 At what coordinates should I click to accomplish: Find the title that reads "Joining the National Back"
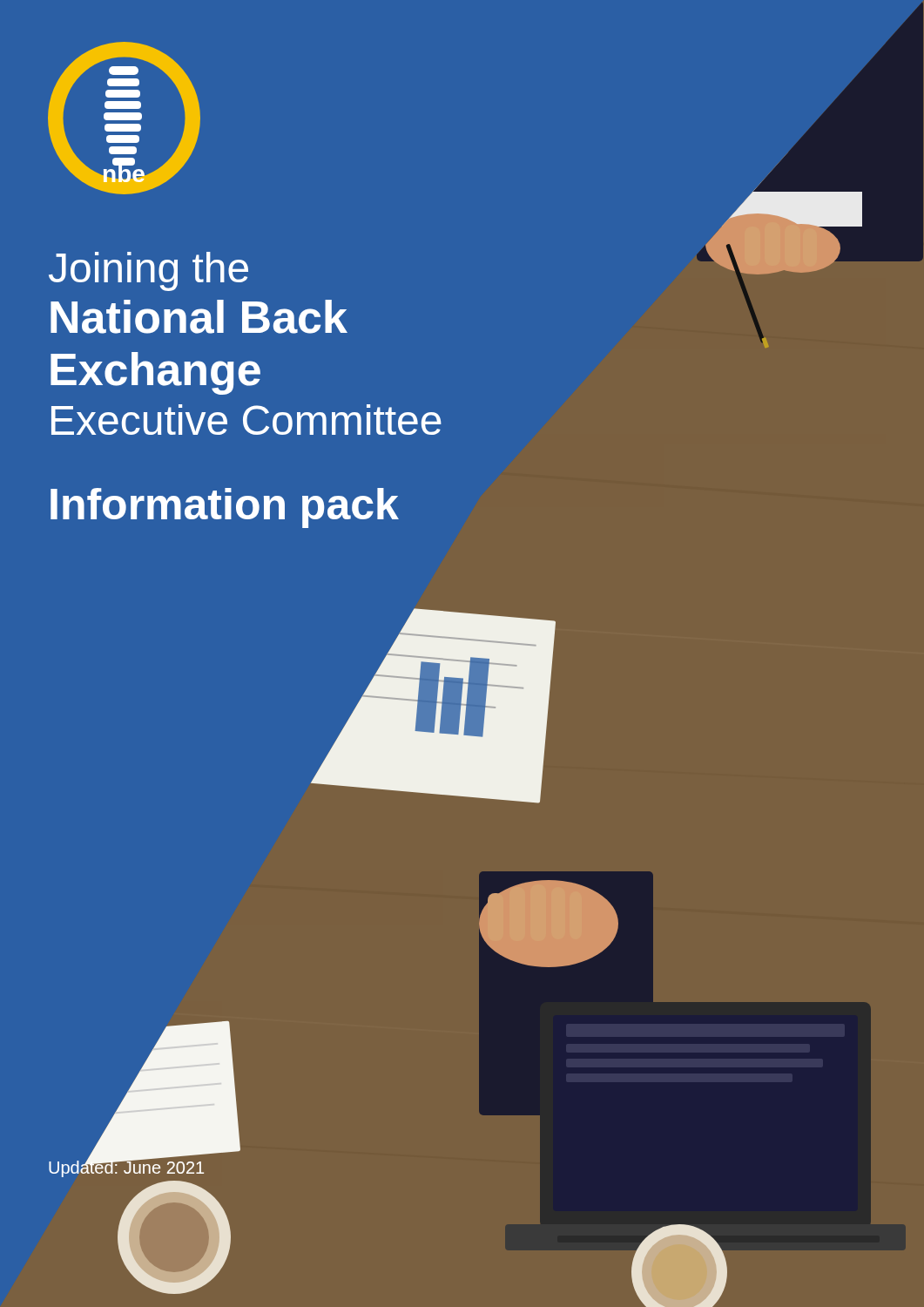(292, 344)
